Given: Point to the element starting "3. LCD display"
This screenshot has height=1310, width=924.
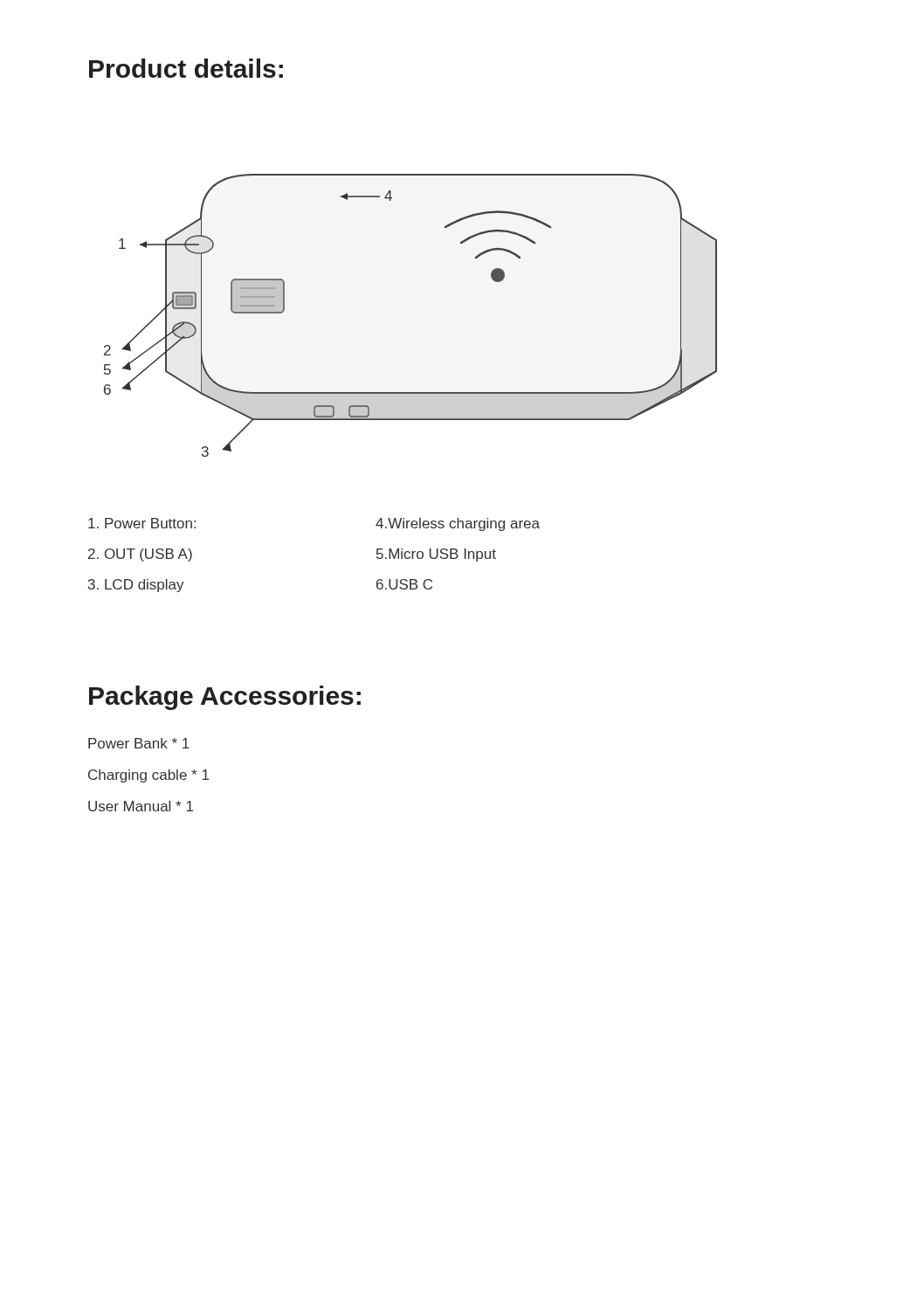Looking at the screenshot, I should click(136, 585).
